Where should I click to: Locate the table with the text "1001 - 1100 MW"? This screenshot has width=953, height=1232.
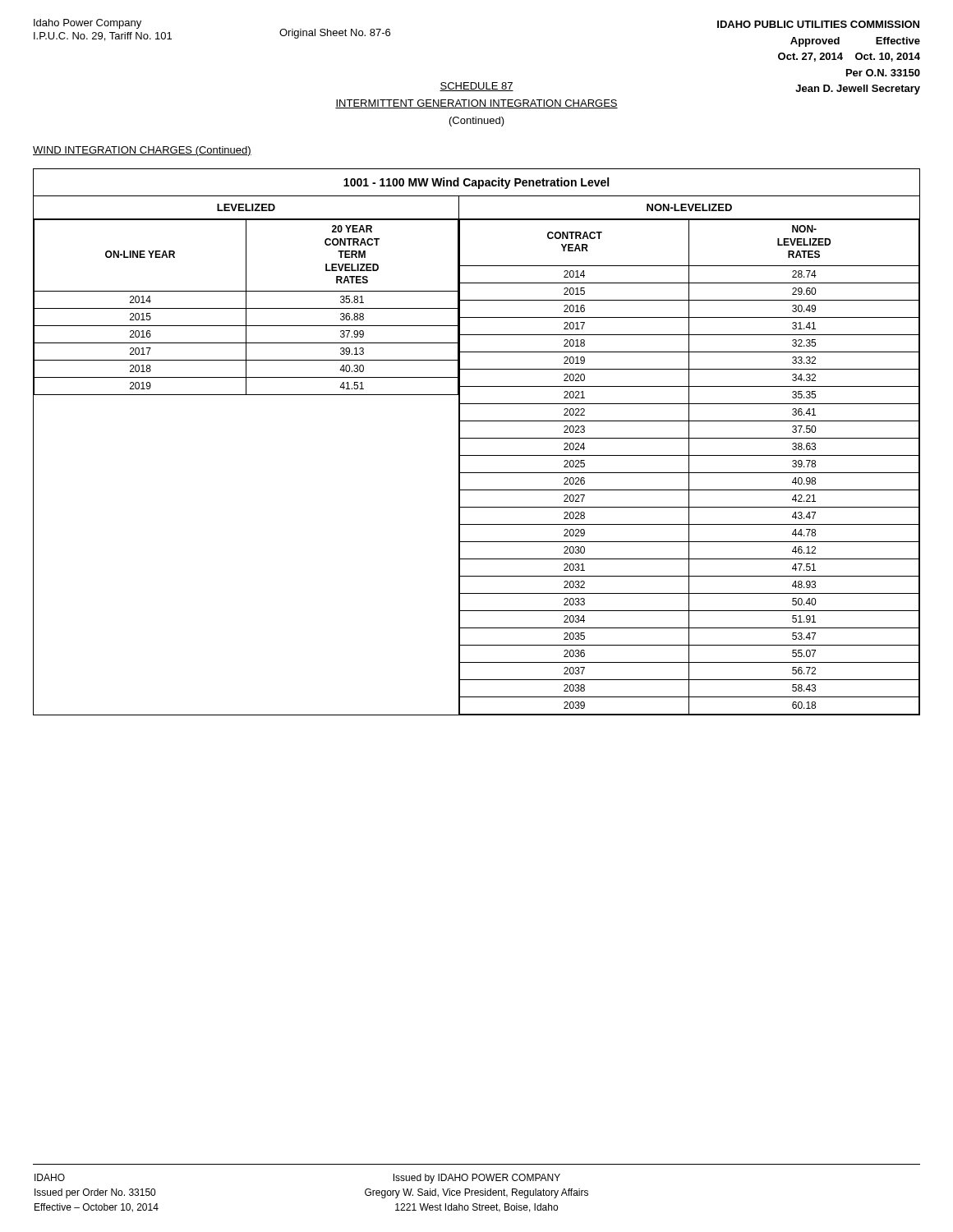click(x=476, y=442)
